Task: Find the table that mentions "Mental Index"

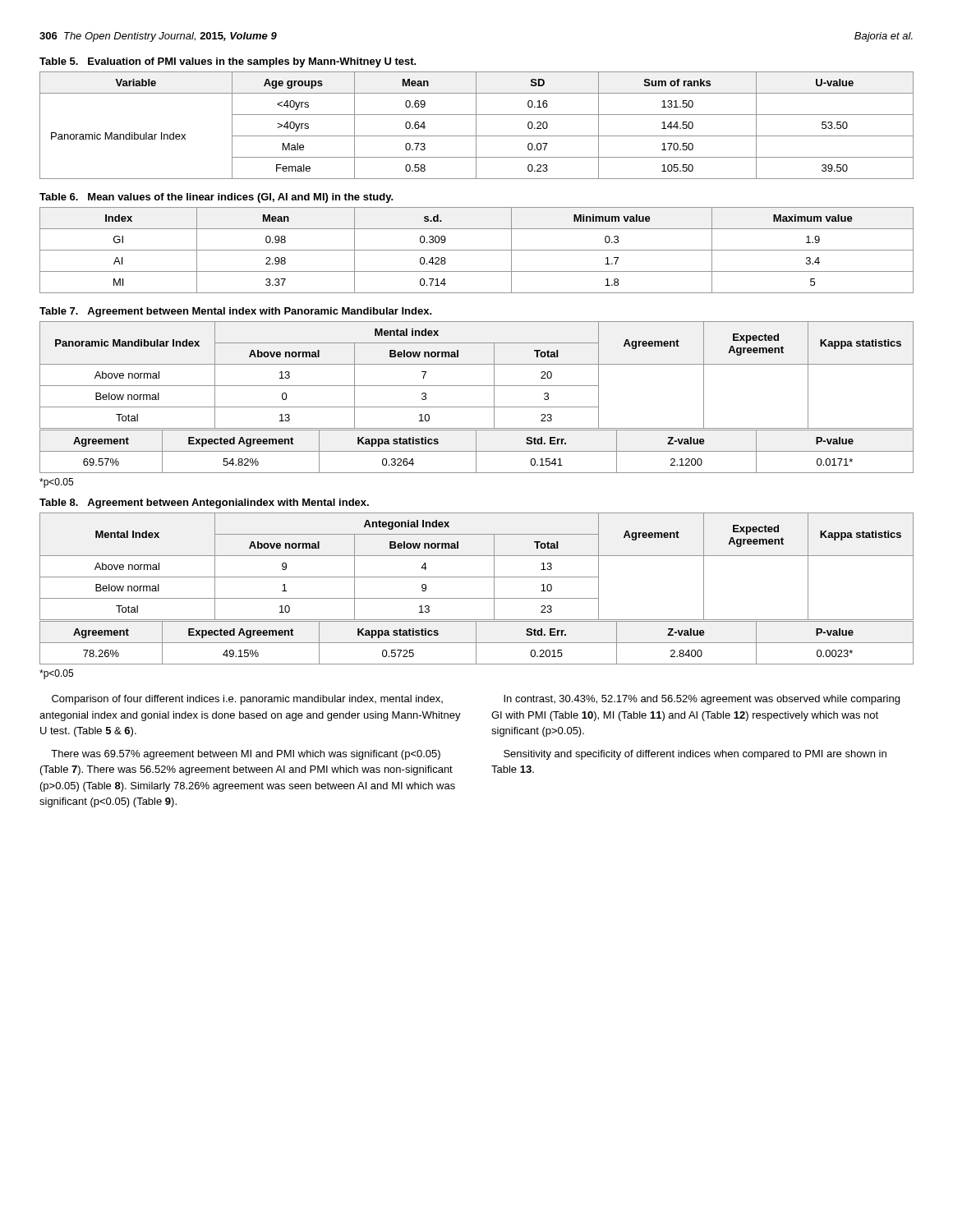Action: point(476,588)
